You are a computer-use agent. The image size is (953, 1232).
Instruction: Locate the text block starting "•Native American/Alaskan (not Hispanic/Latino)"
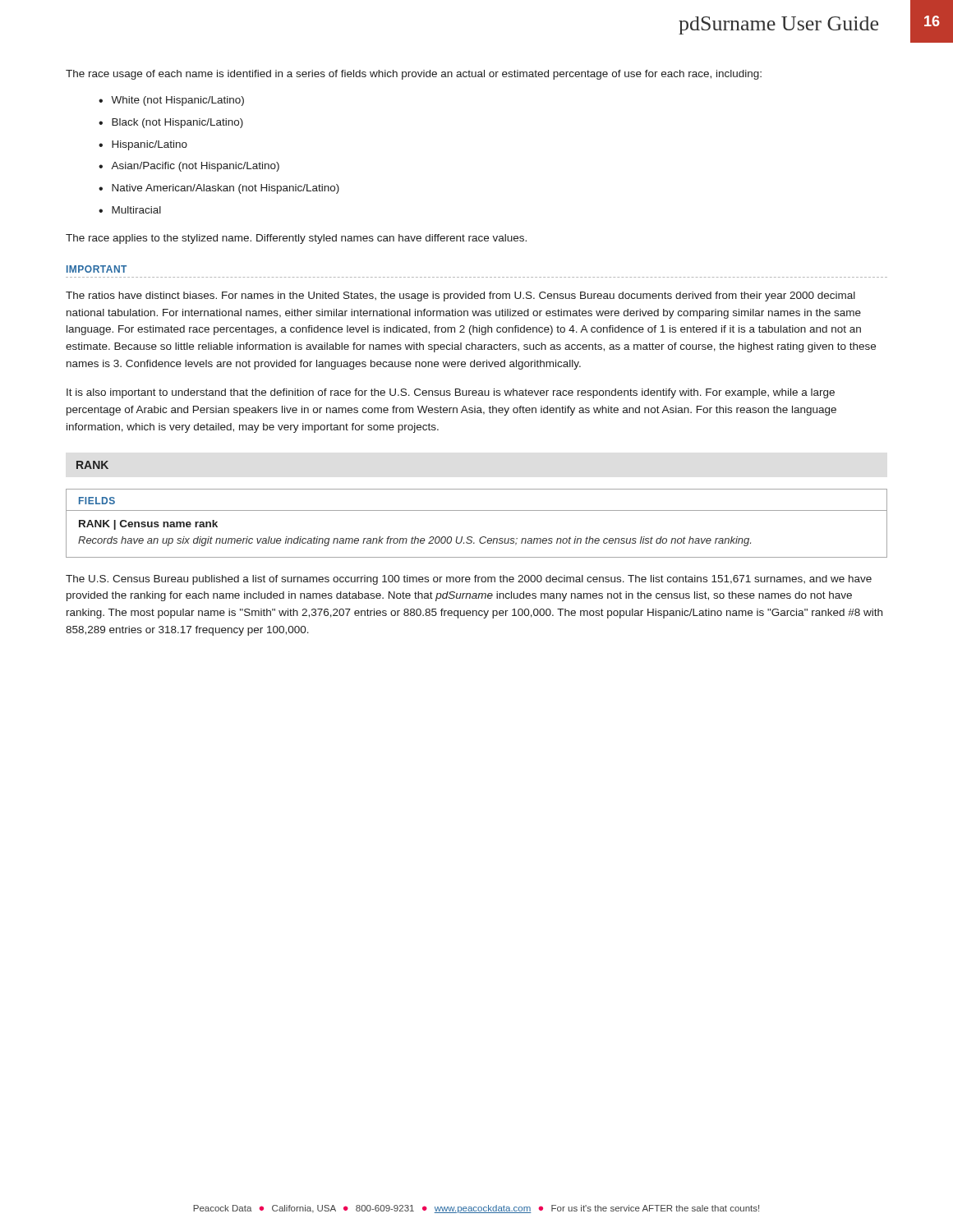tap(219, 189)
